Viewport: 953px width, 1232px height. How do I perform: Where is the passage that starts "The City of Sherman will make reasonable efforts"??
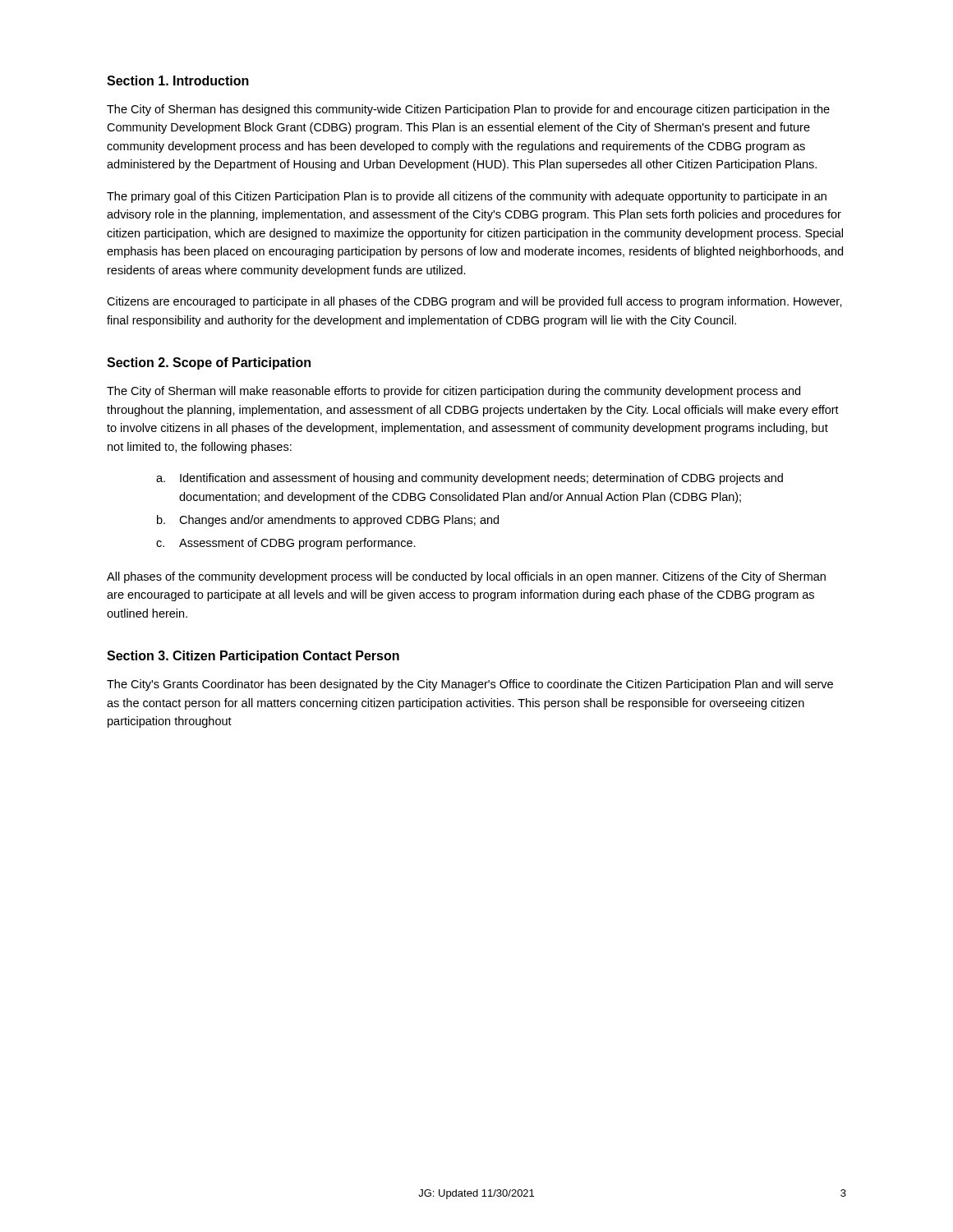(x=473, y=419)
